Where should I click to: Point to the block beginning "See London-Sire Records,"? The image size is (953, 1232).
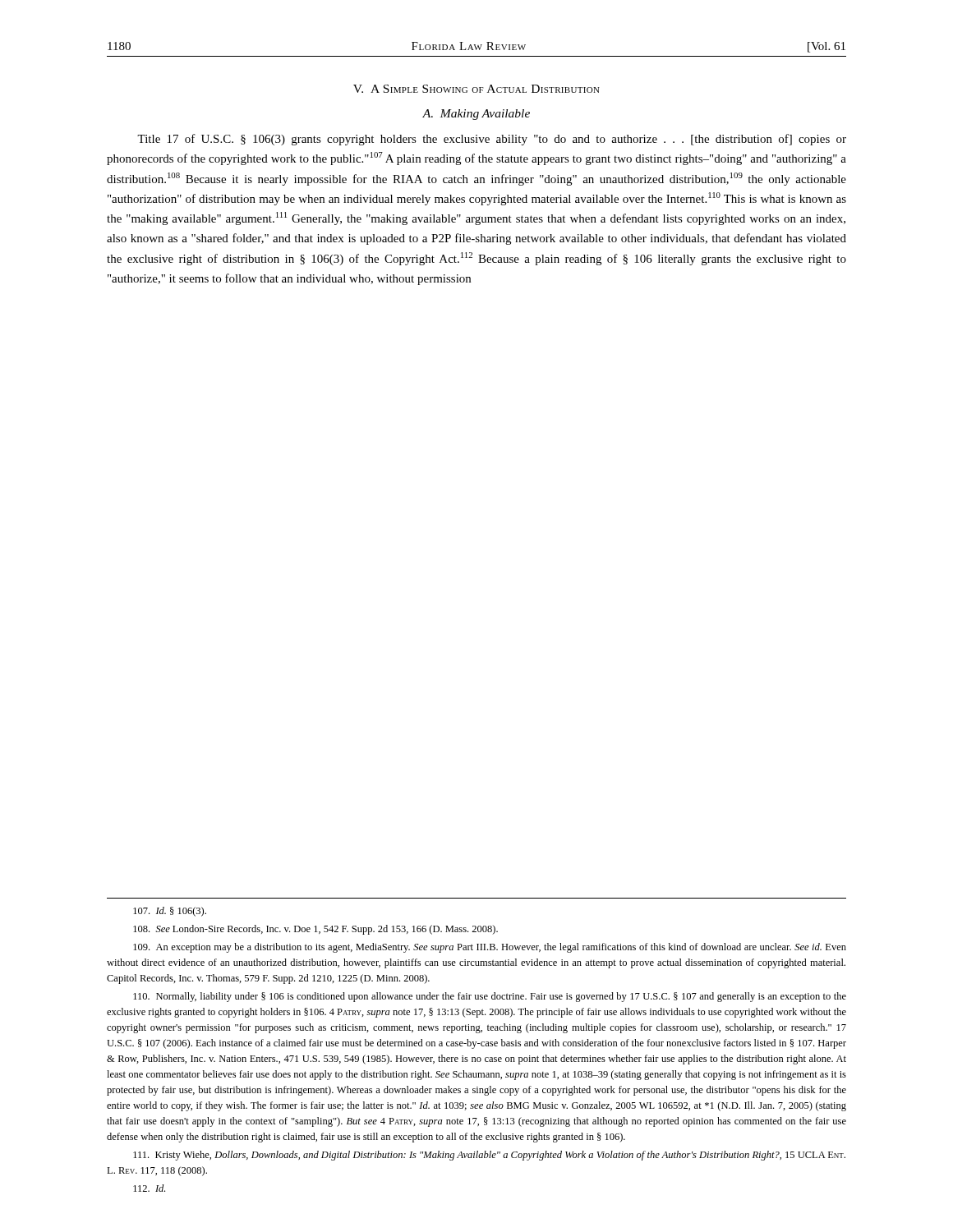(x=476, y=929)
